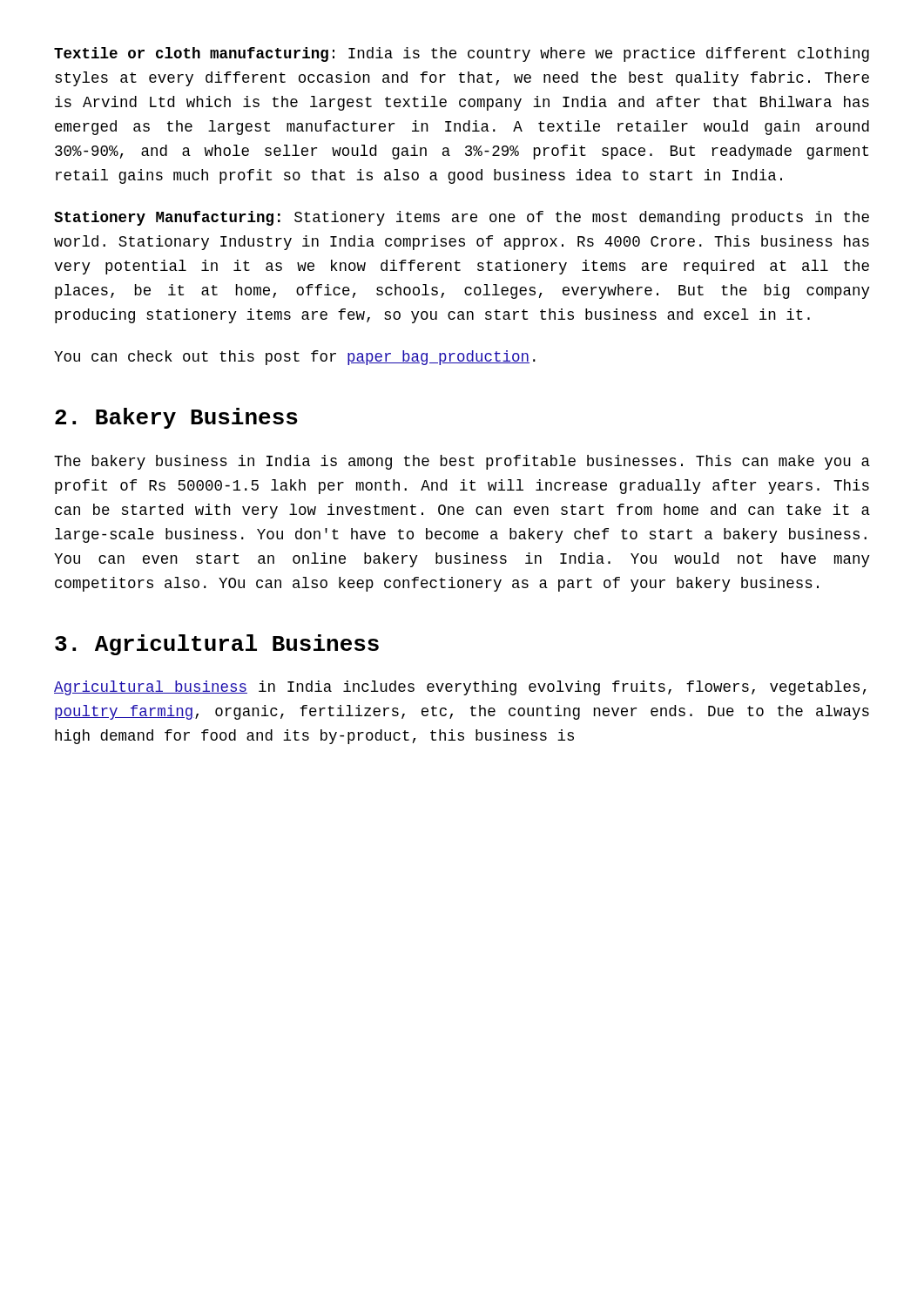Find the text block containing "The bakery business in India is among the"
Screen dimensions: 1307x924
462,522
